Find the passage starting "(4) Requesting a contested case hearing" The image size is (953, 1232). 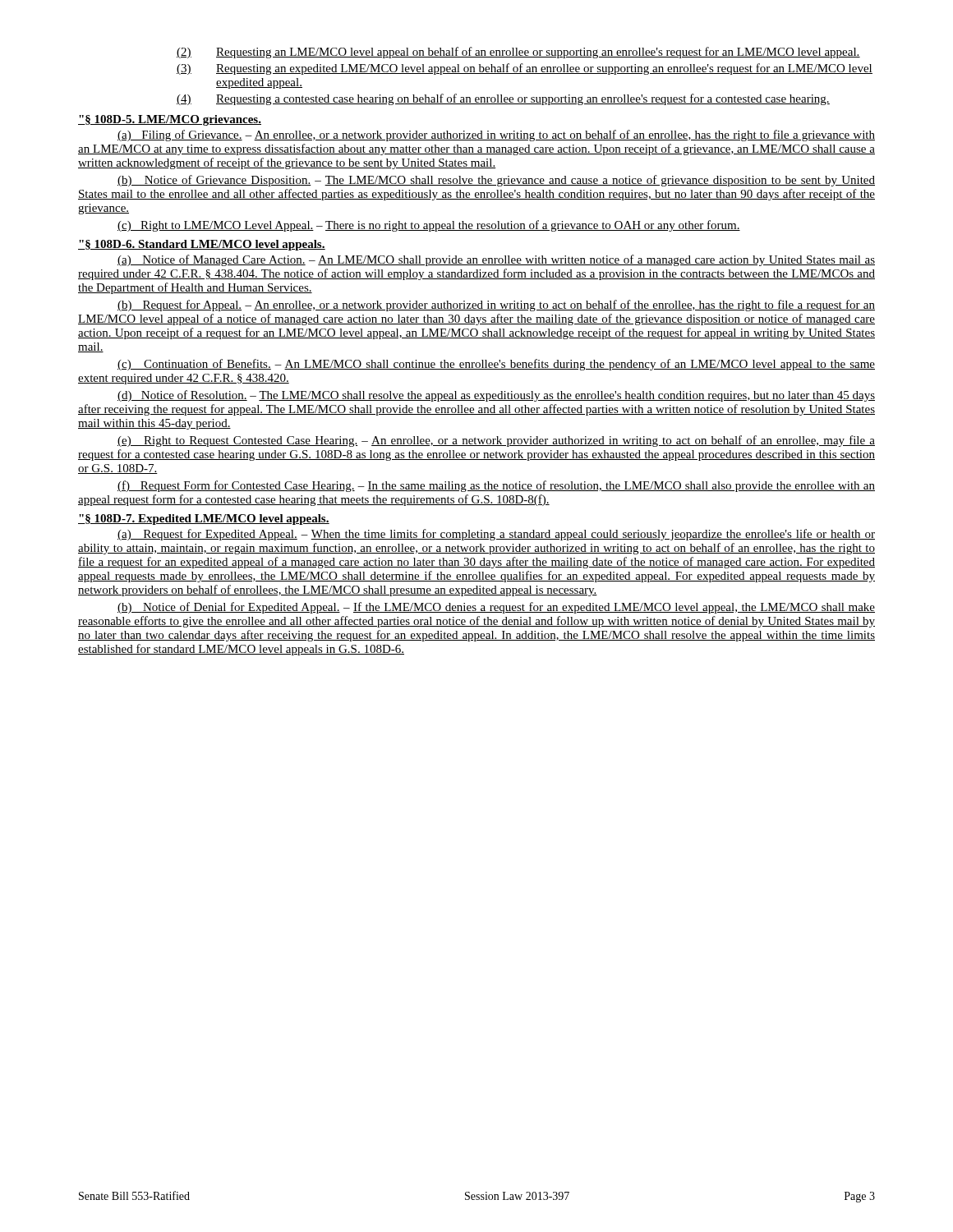coord(526,99)
